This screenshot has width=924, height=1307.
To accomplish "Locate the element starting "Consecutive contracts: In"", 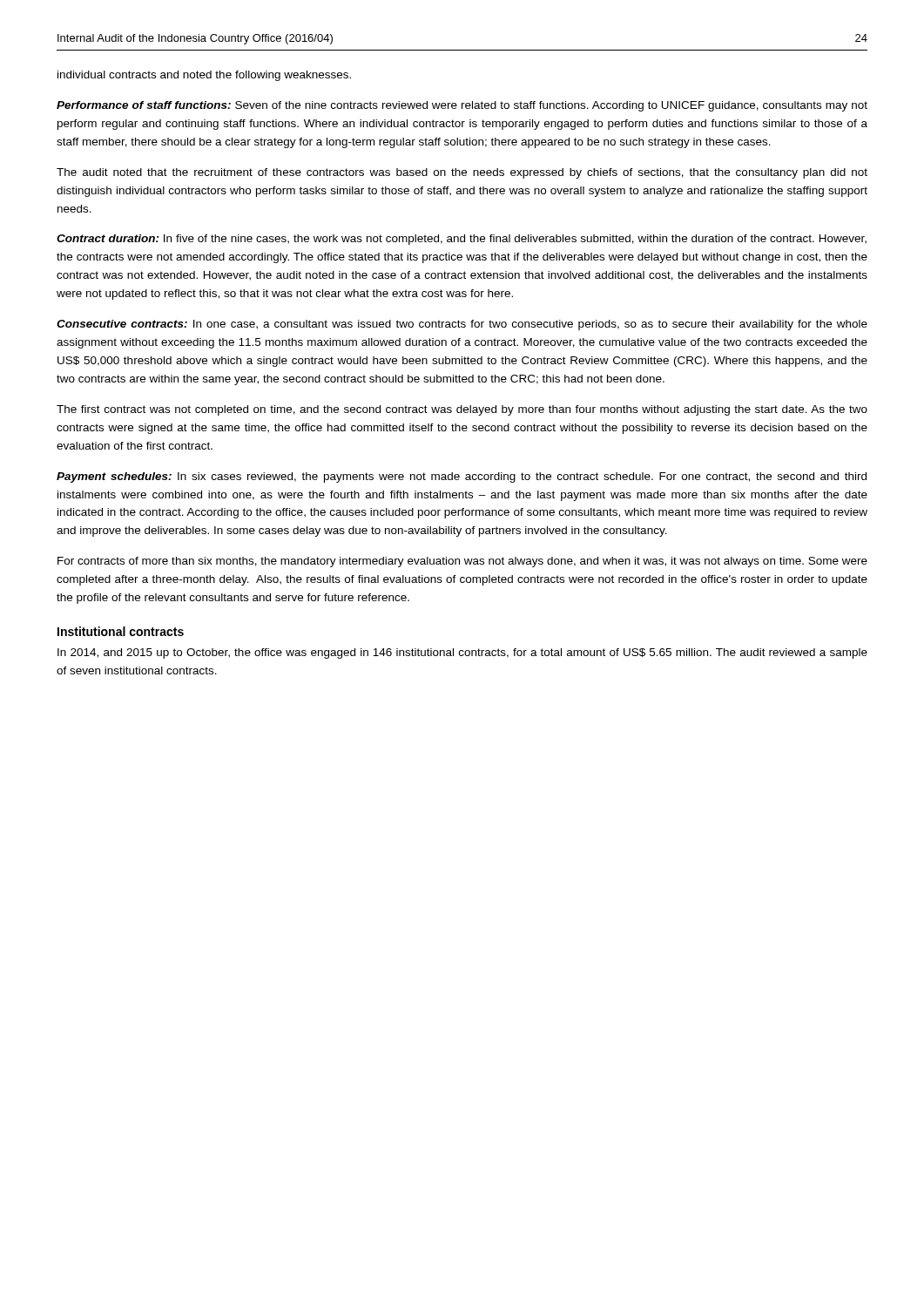I will (462, 351).
